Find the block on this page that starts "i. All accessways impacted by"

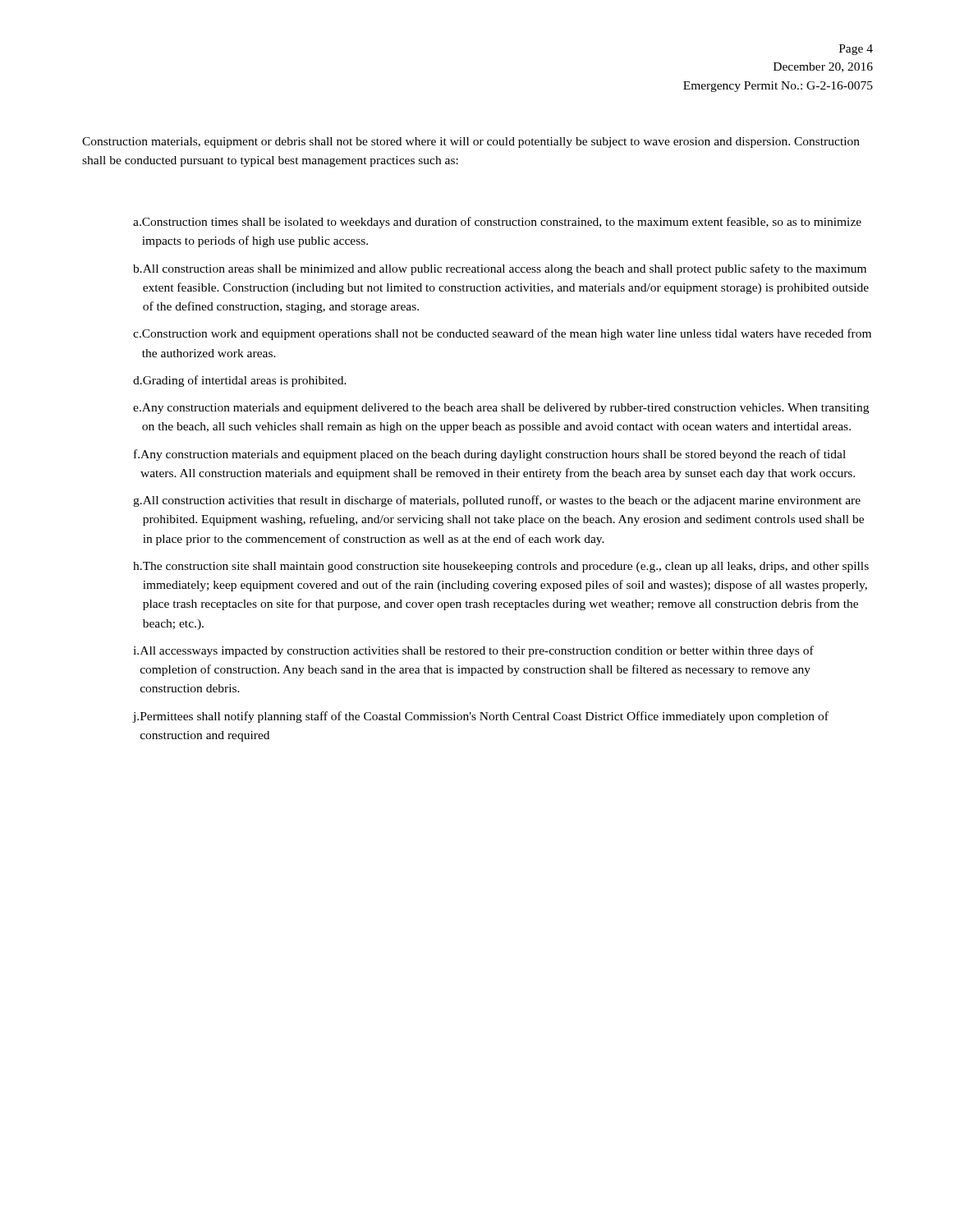(478, 669)
